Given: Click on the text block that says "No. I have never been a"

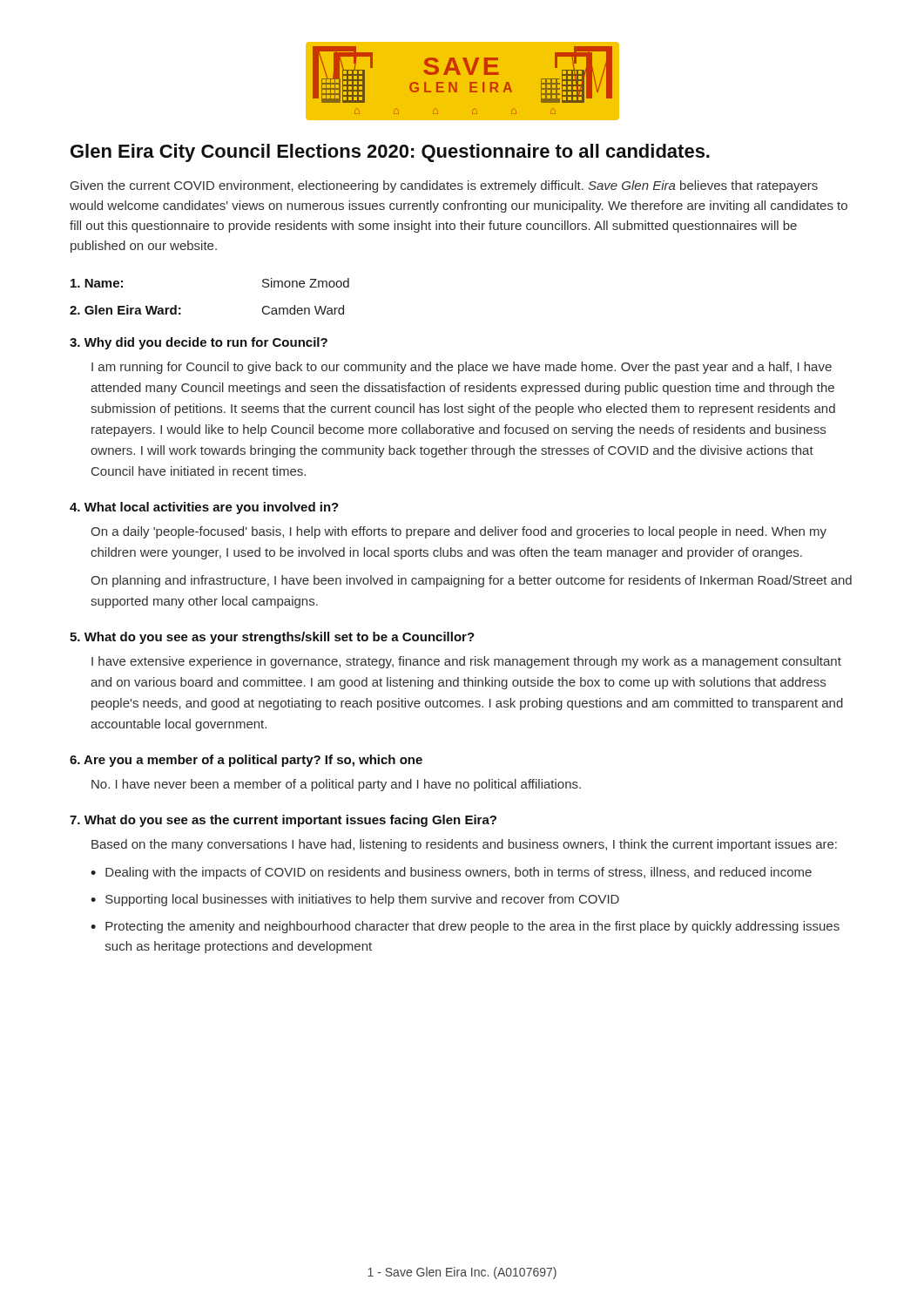Looking at the screenshot, I should [x=336, y=783].
